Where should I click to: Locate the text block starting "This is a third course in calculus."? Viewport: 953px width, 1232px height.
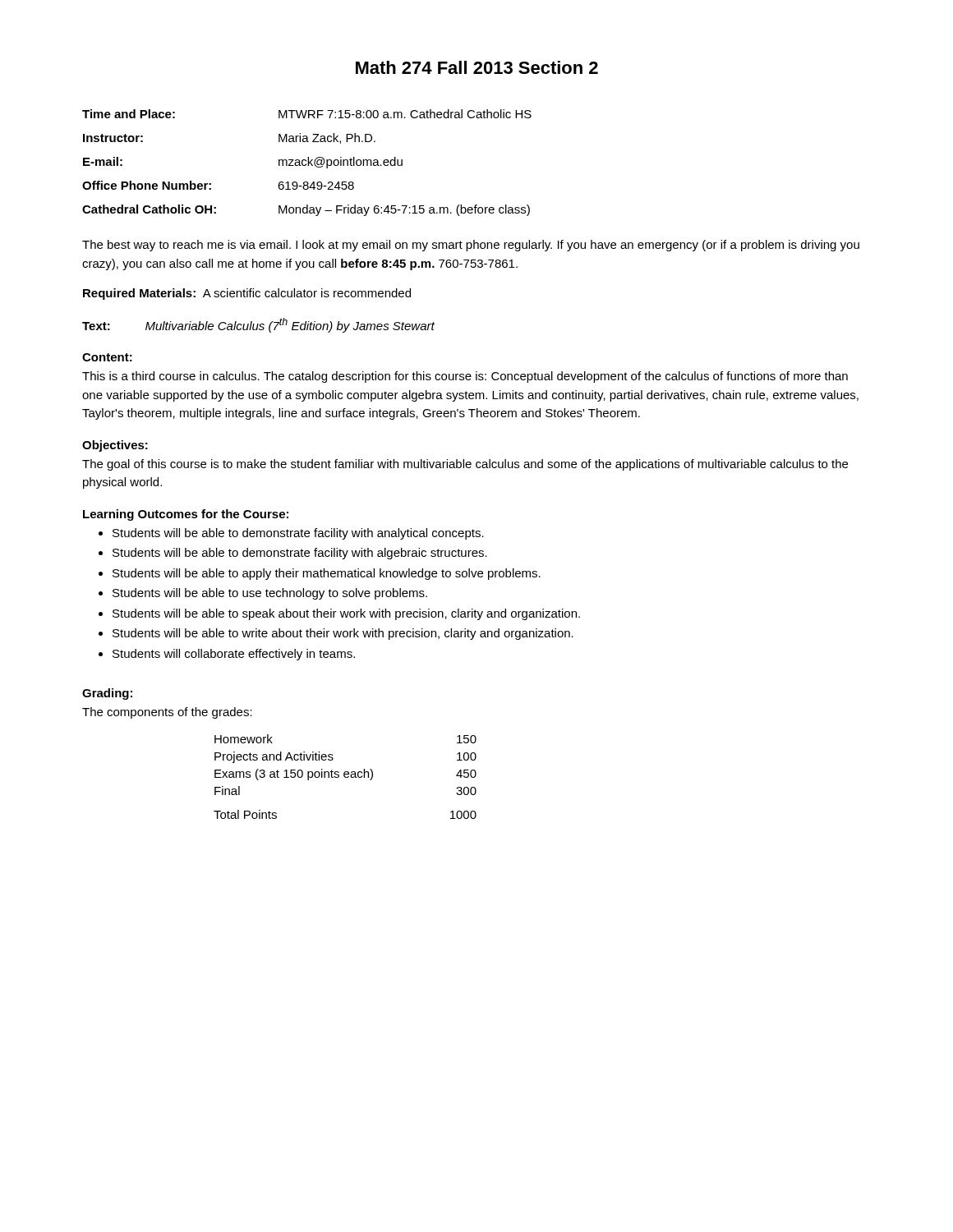coord(471,394)
